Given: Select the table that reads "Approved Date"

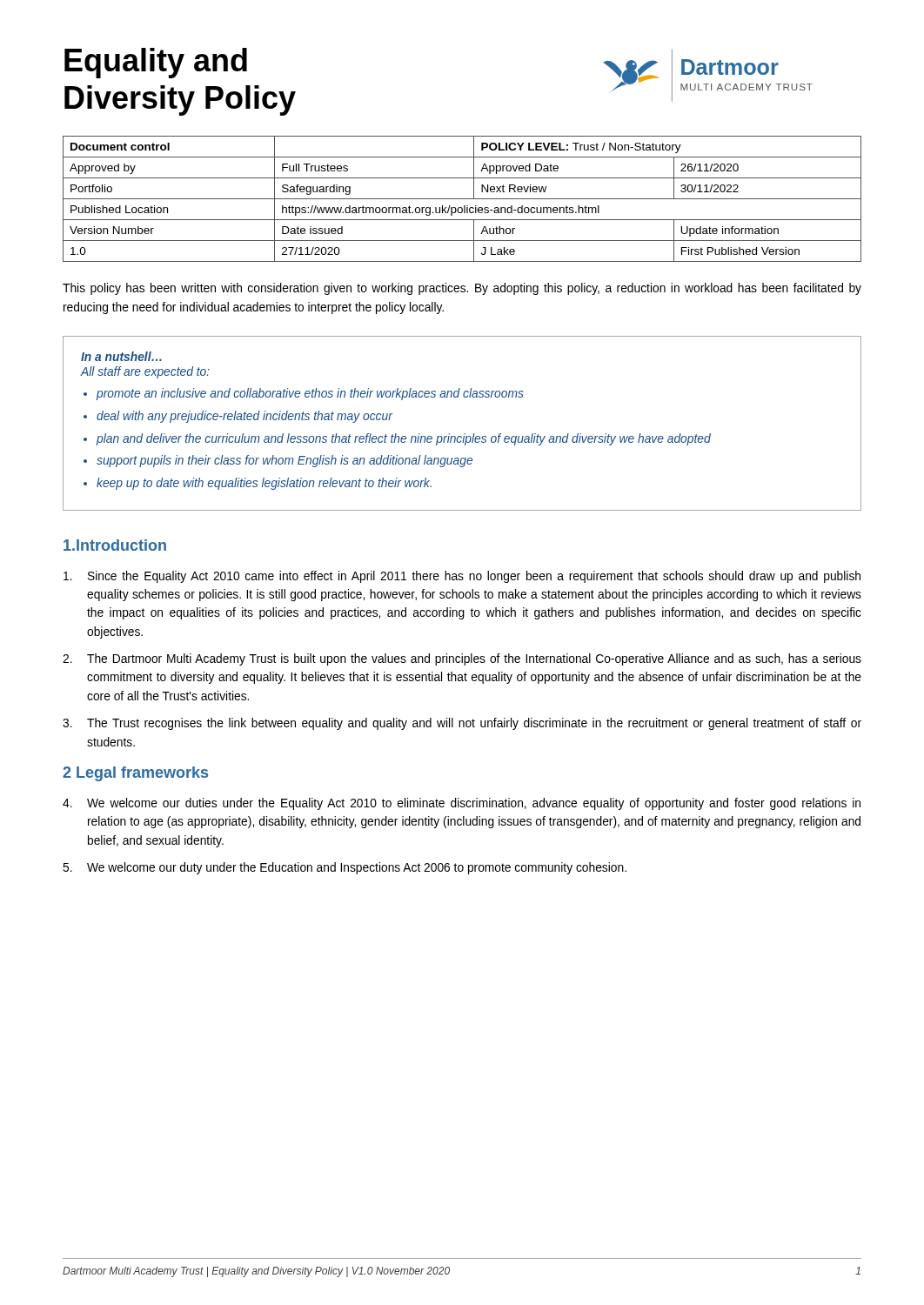Looking at the screenshot, I should [x=462, y=199].
